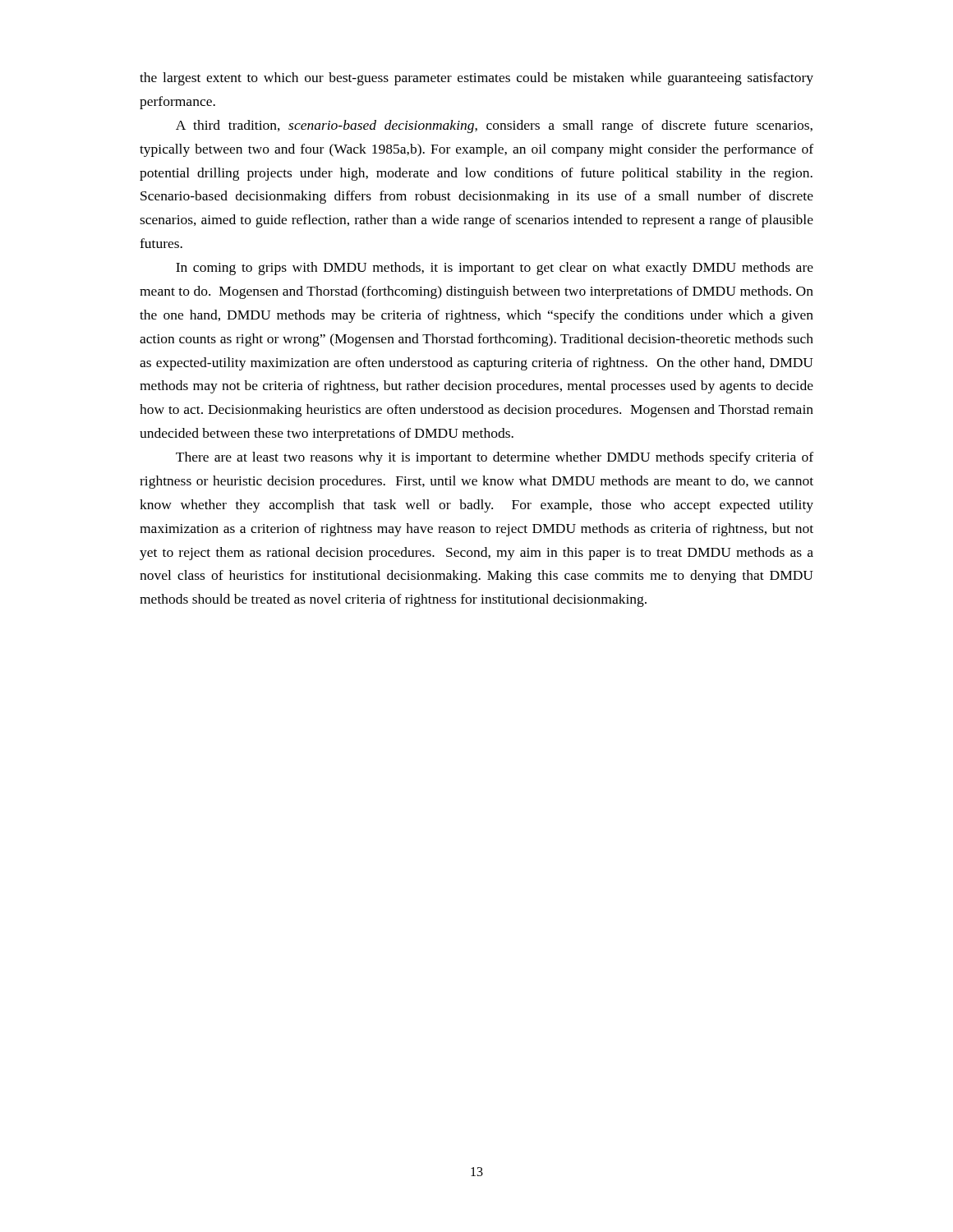This screenshot has width=953, height=1232.
Task: Locate the block of text that opens with "the largest extent to which our"
Action: (476, 89)
